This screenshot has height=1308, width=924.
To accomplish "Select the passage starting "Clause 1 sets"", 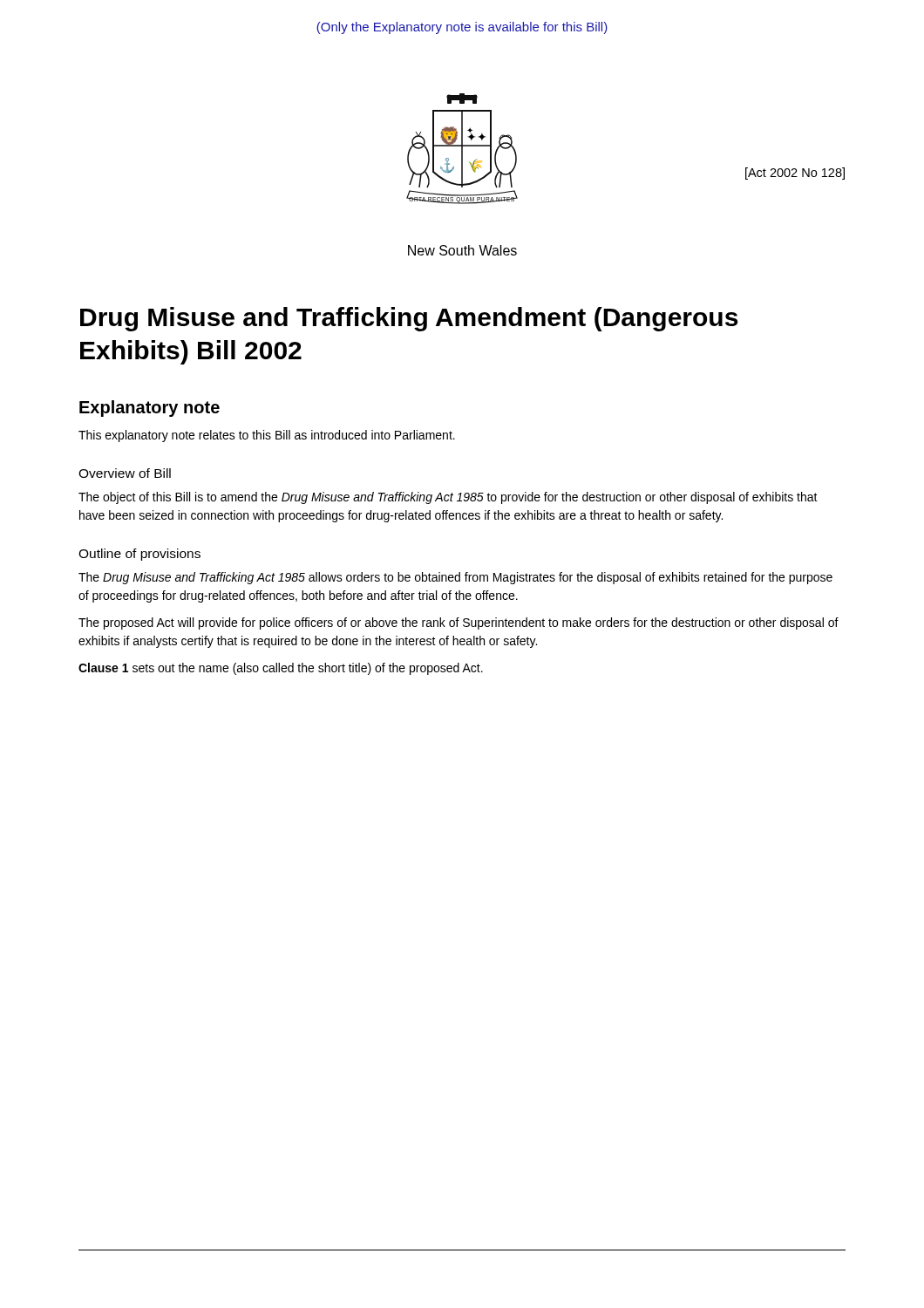I will pyautogui.click(x=281, y=668).
